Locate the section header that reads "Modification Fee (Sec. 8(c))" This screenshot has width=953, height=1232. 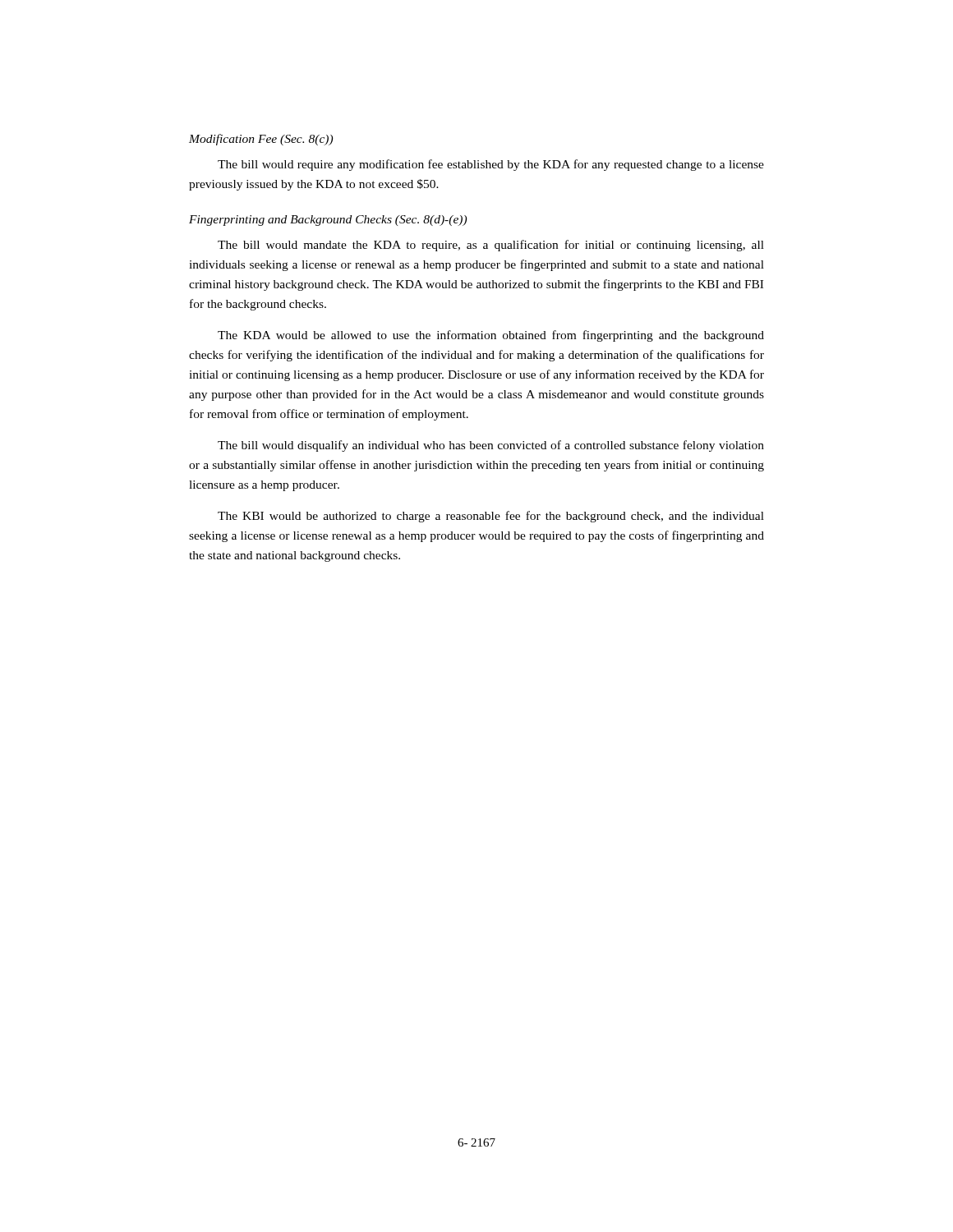[261, 138]
